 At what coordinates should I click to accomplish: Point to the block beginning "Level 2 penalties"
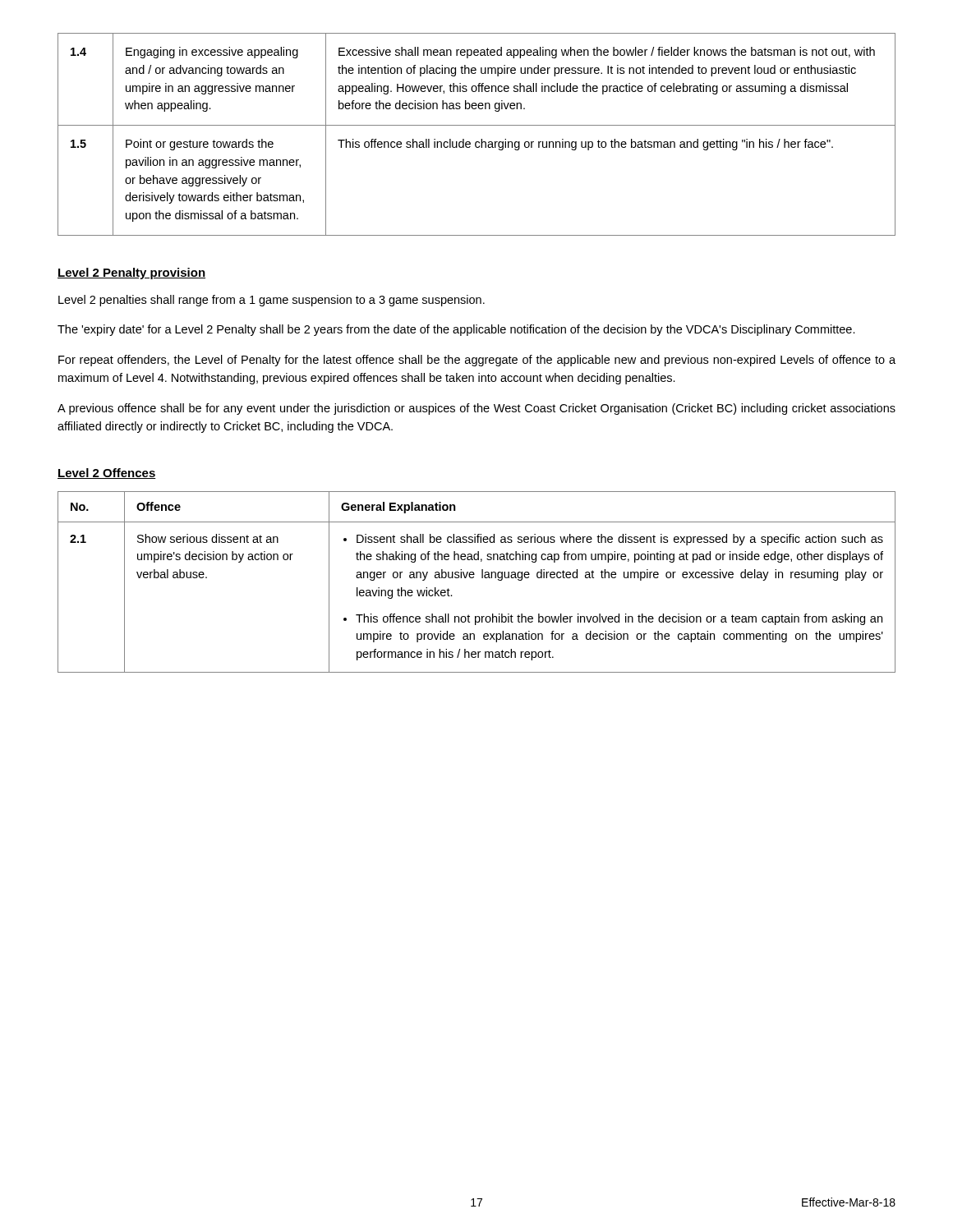271,300
